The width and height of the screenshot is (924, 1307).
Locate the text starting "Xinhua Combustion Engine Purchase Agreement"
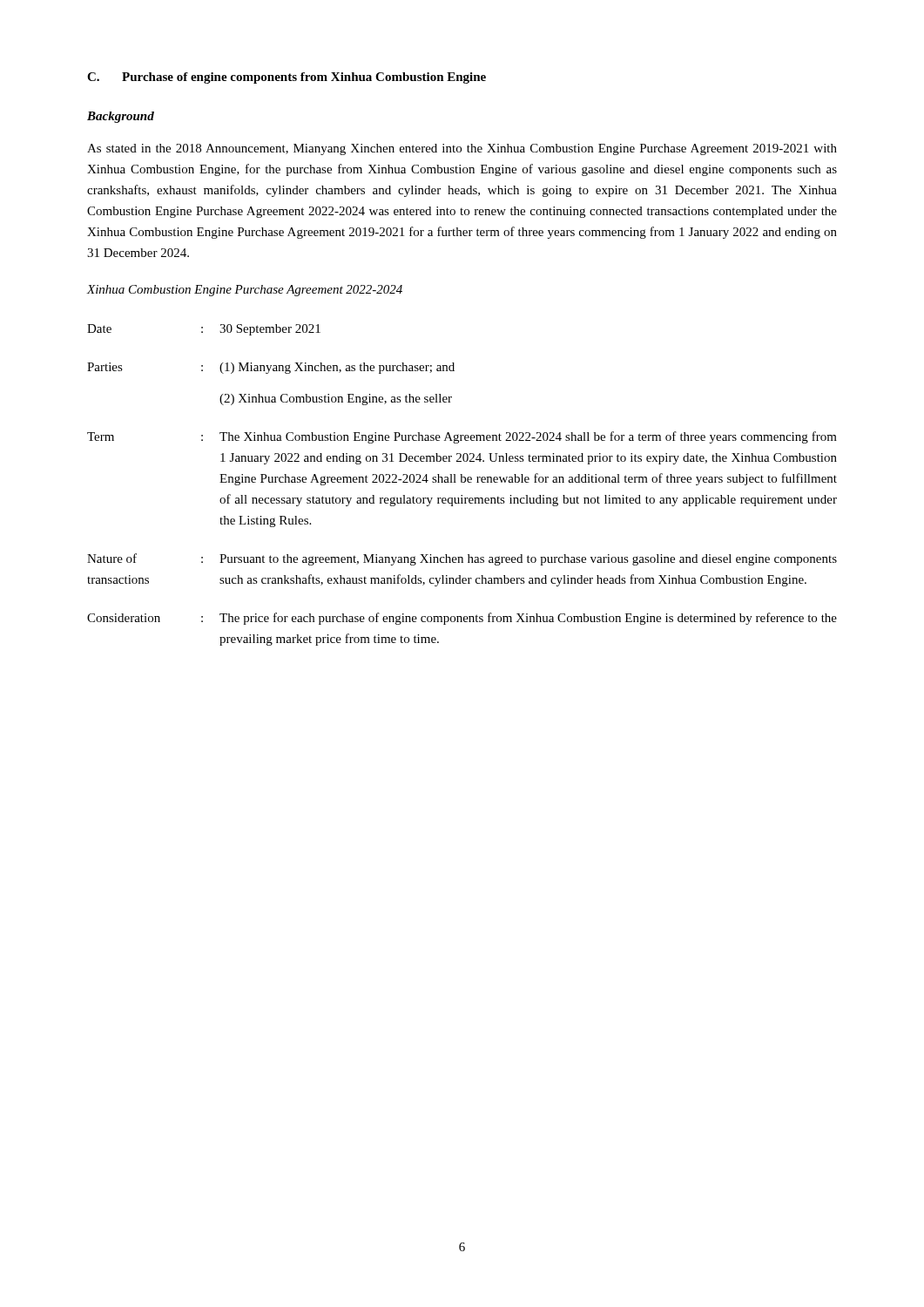coord(245,289)
